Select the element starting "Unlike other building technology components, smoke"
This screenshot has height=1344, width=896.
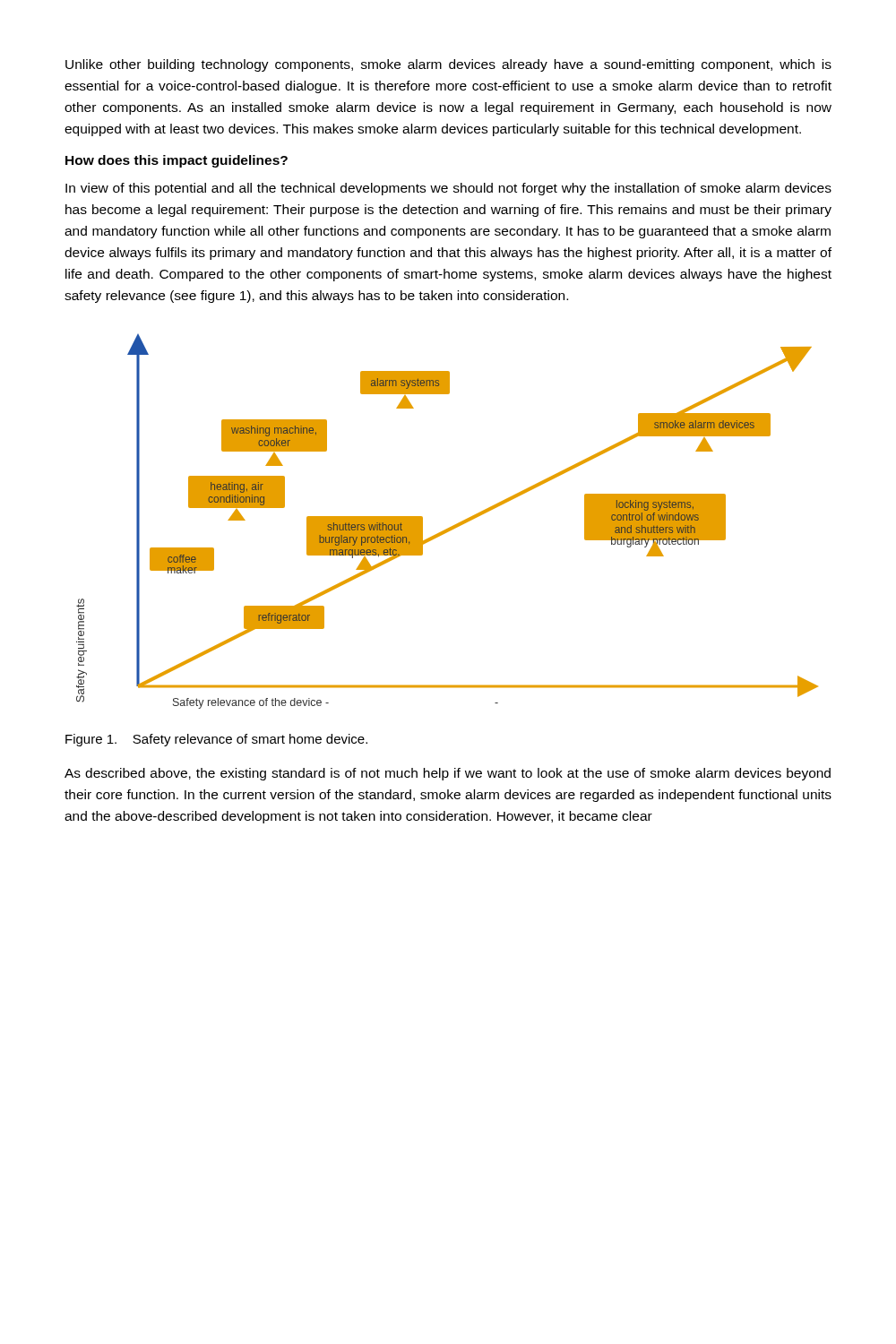(x=448, y=97)
